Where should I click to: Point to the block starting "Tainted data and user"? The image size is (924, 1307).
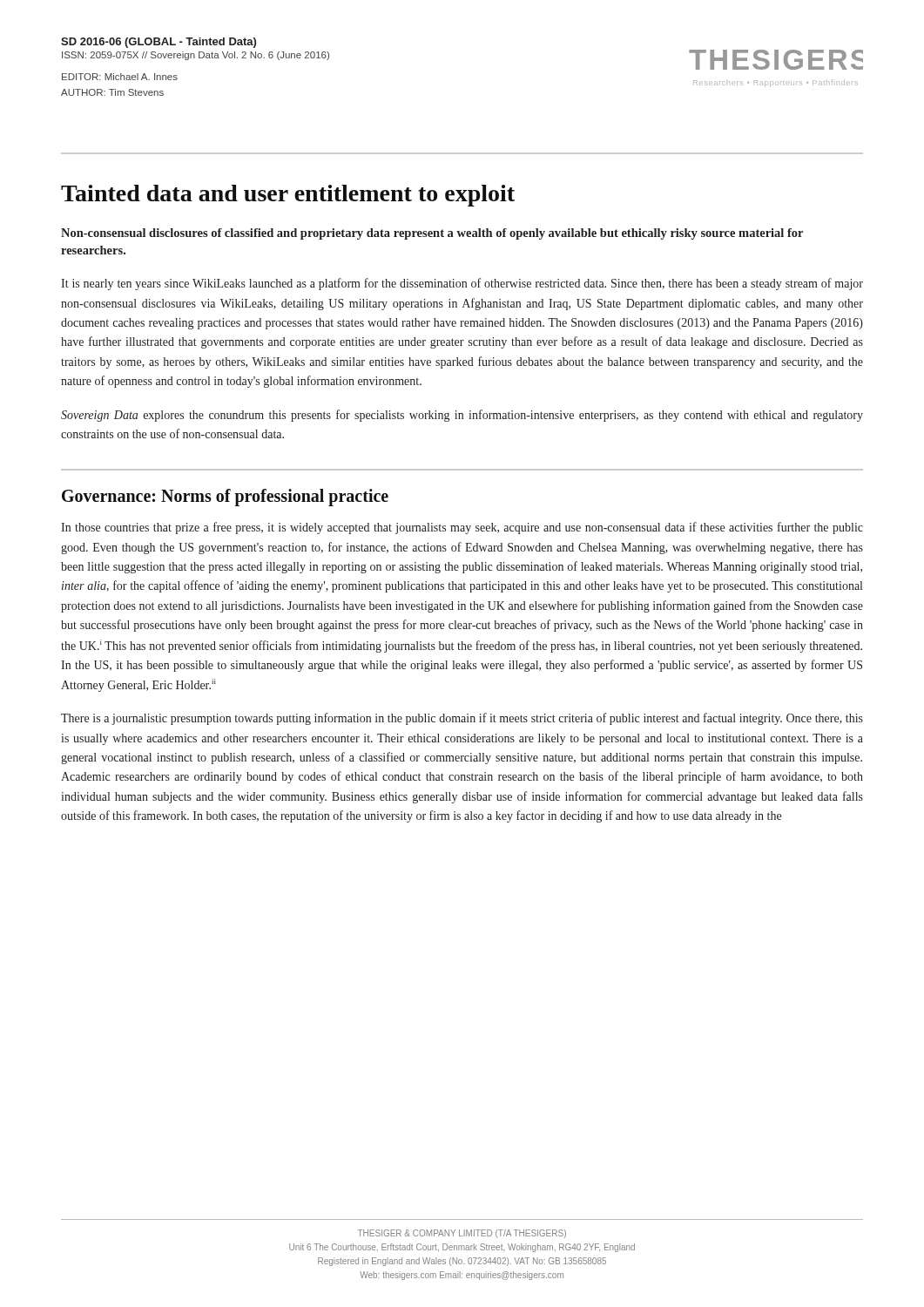click(462, 180)
